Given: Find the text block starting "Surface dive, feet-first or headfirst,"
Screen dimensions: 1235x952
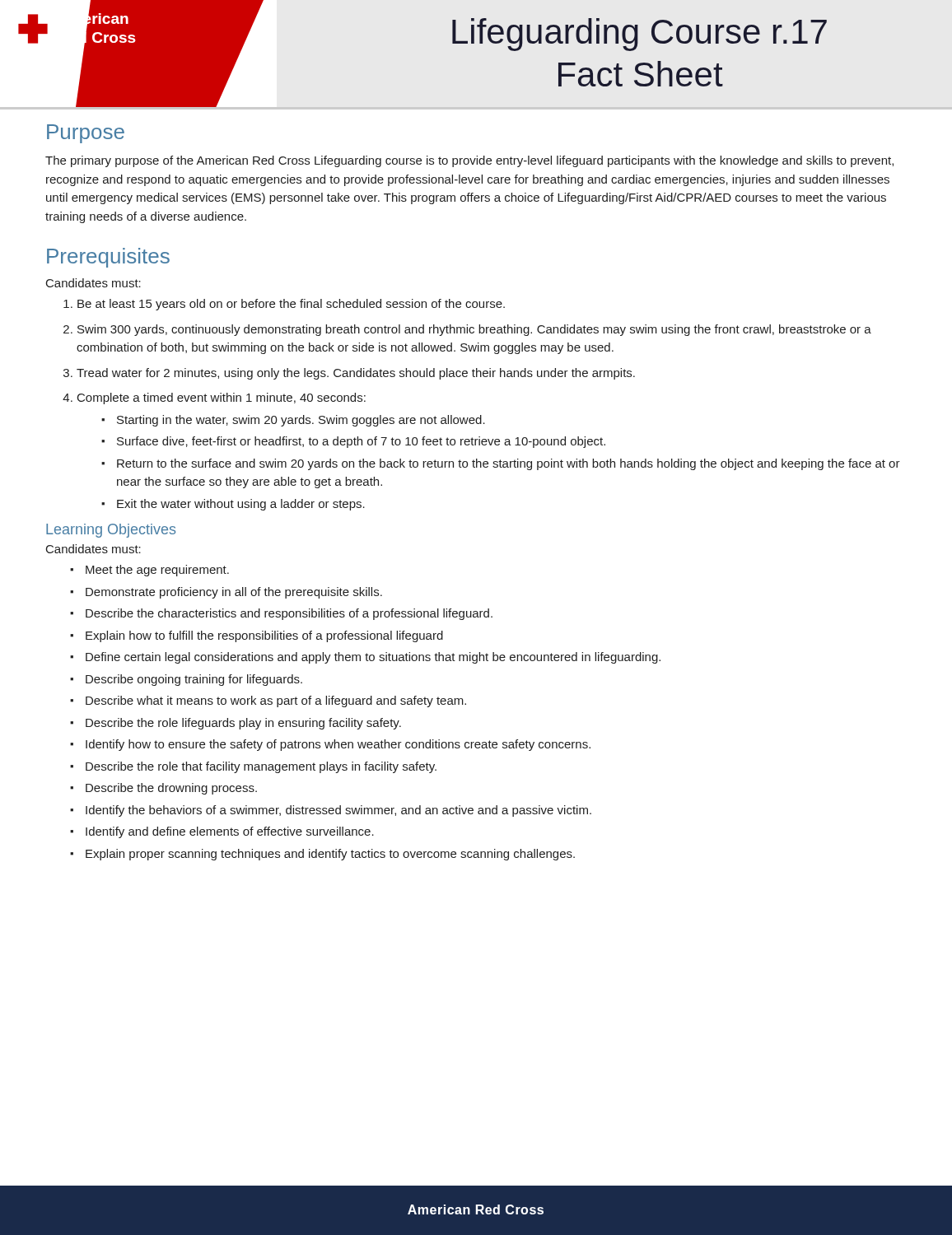Looking at the screenshot, I should 361,441.
